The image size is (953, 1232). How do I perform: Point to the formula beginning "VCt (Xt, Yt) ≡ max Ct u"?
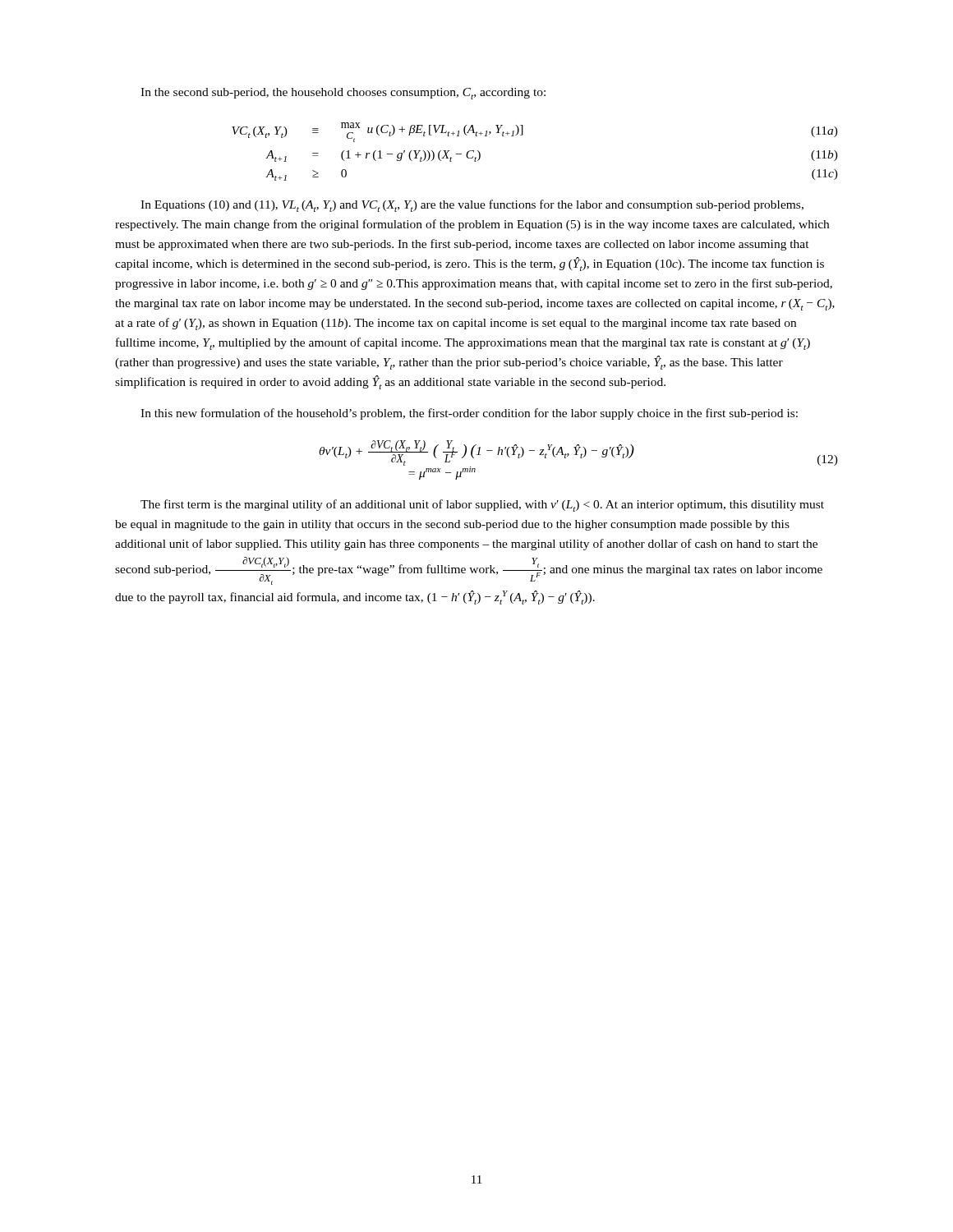pyautogui.click(x=476, y=150)
